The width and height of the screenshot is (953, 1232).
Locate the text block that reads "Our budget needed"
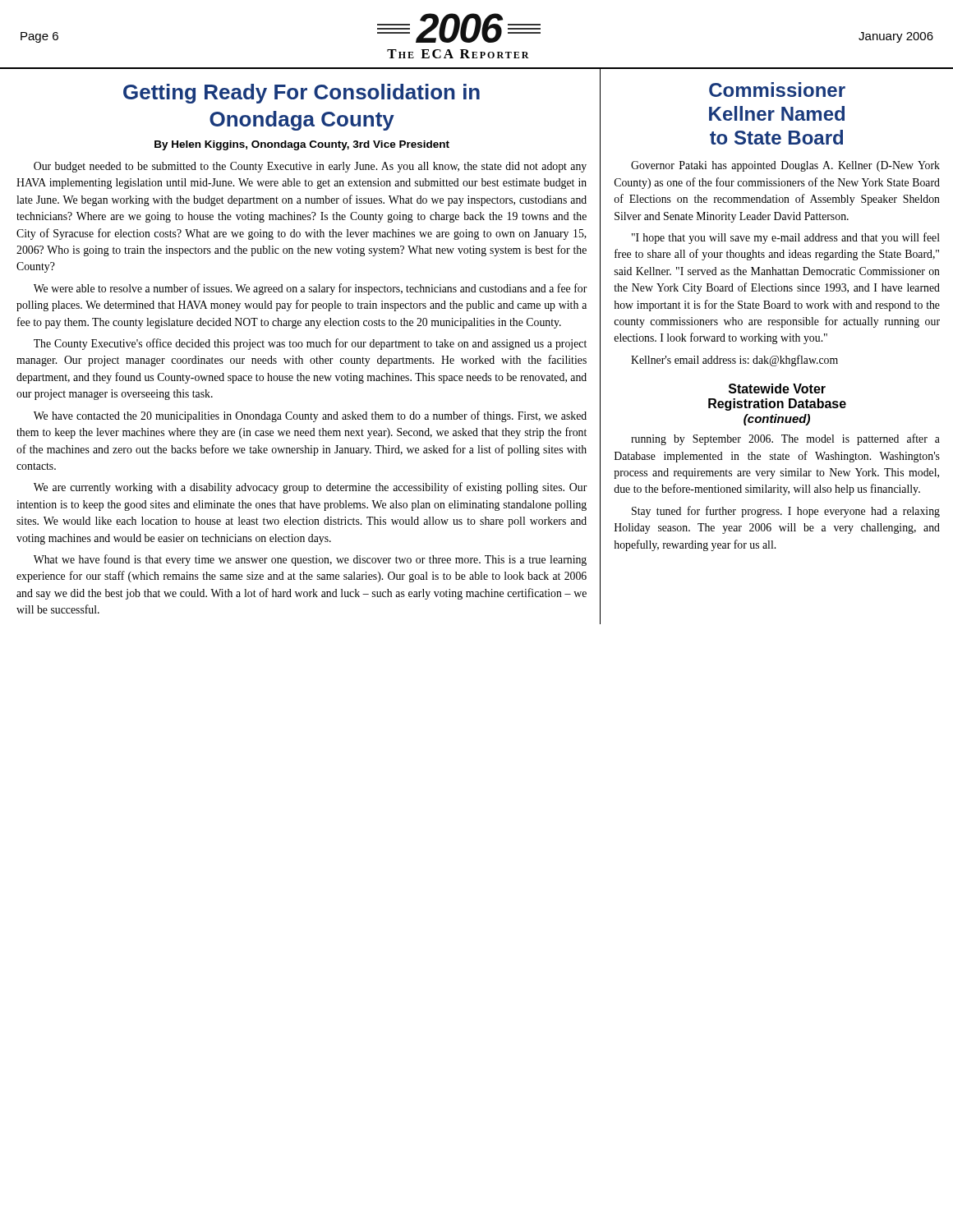pos(302,389)
